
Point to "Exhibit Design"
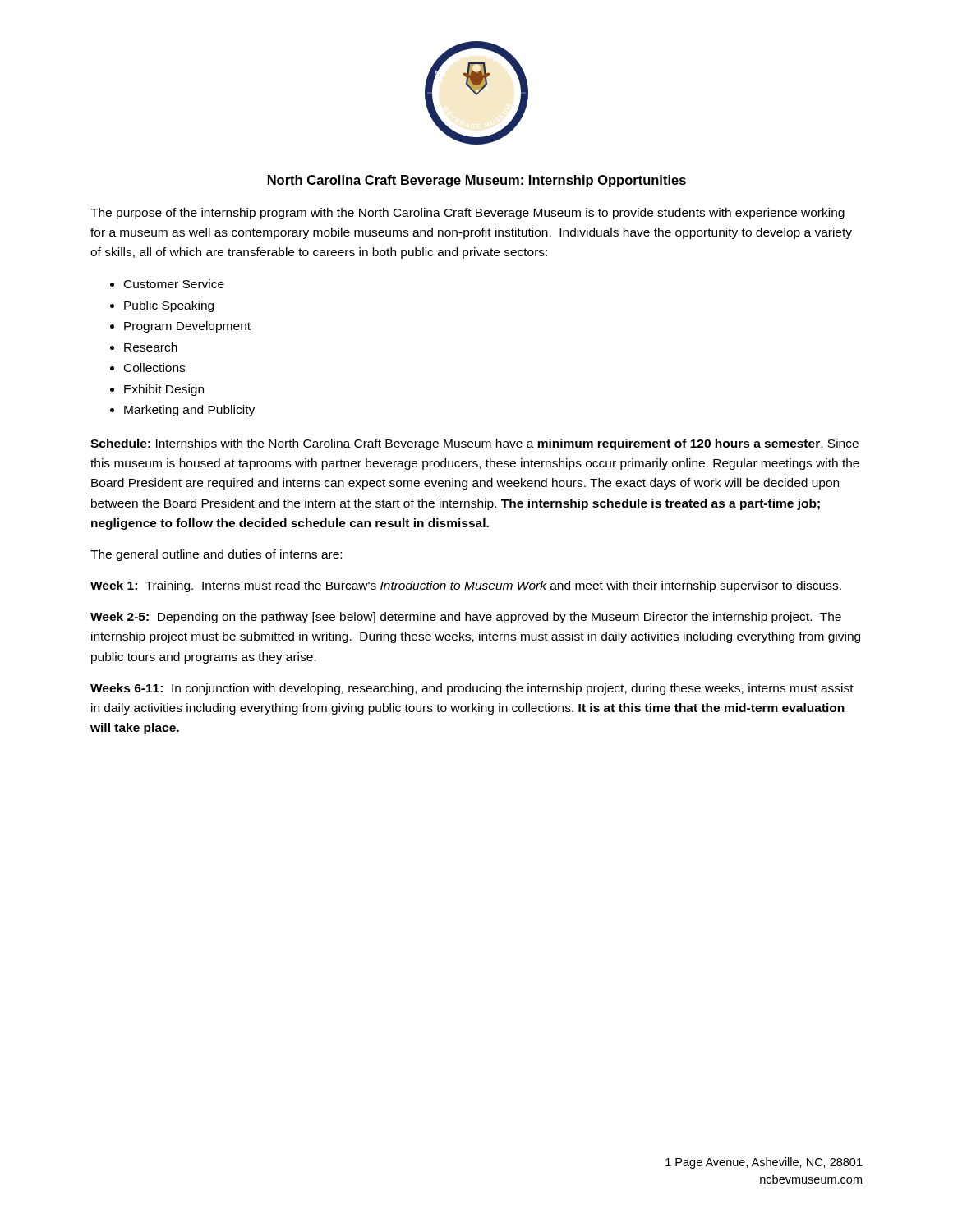[164, 389]
